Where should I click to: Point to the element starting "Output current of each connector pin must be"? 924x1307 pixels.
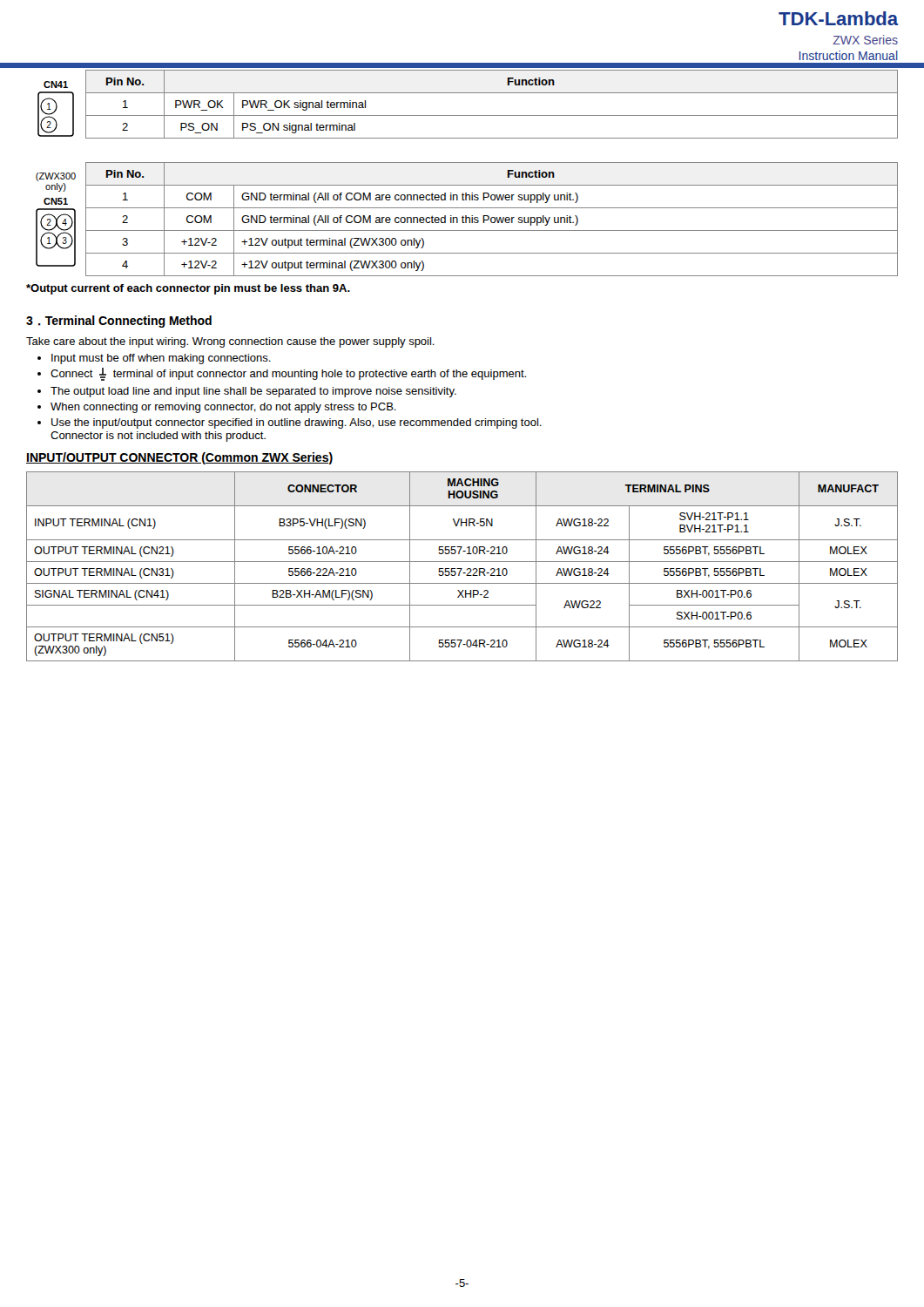[188, 288]
